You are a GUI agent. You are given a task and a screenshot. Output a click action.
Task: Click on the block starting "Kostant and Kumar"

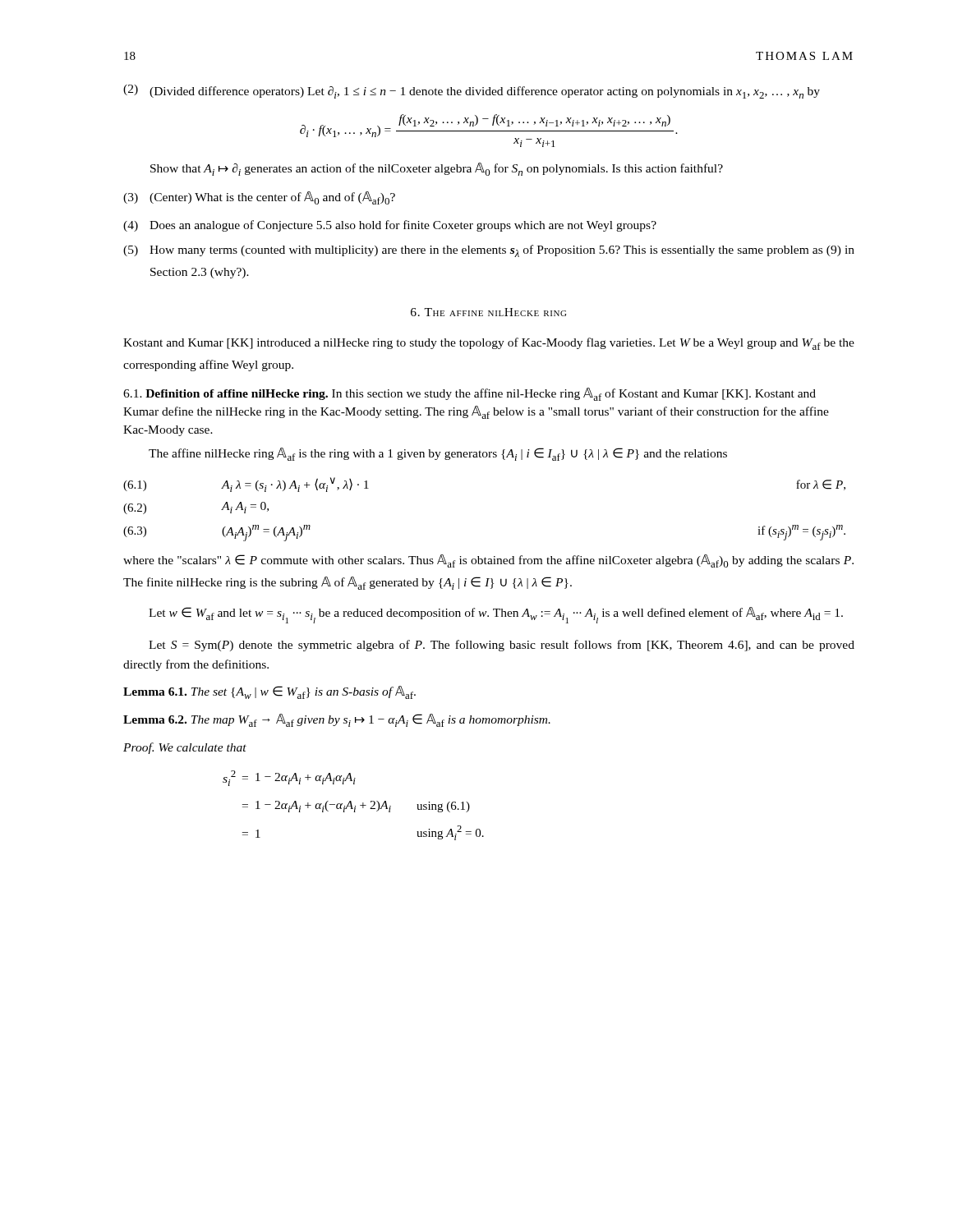[x=489, y=353]
